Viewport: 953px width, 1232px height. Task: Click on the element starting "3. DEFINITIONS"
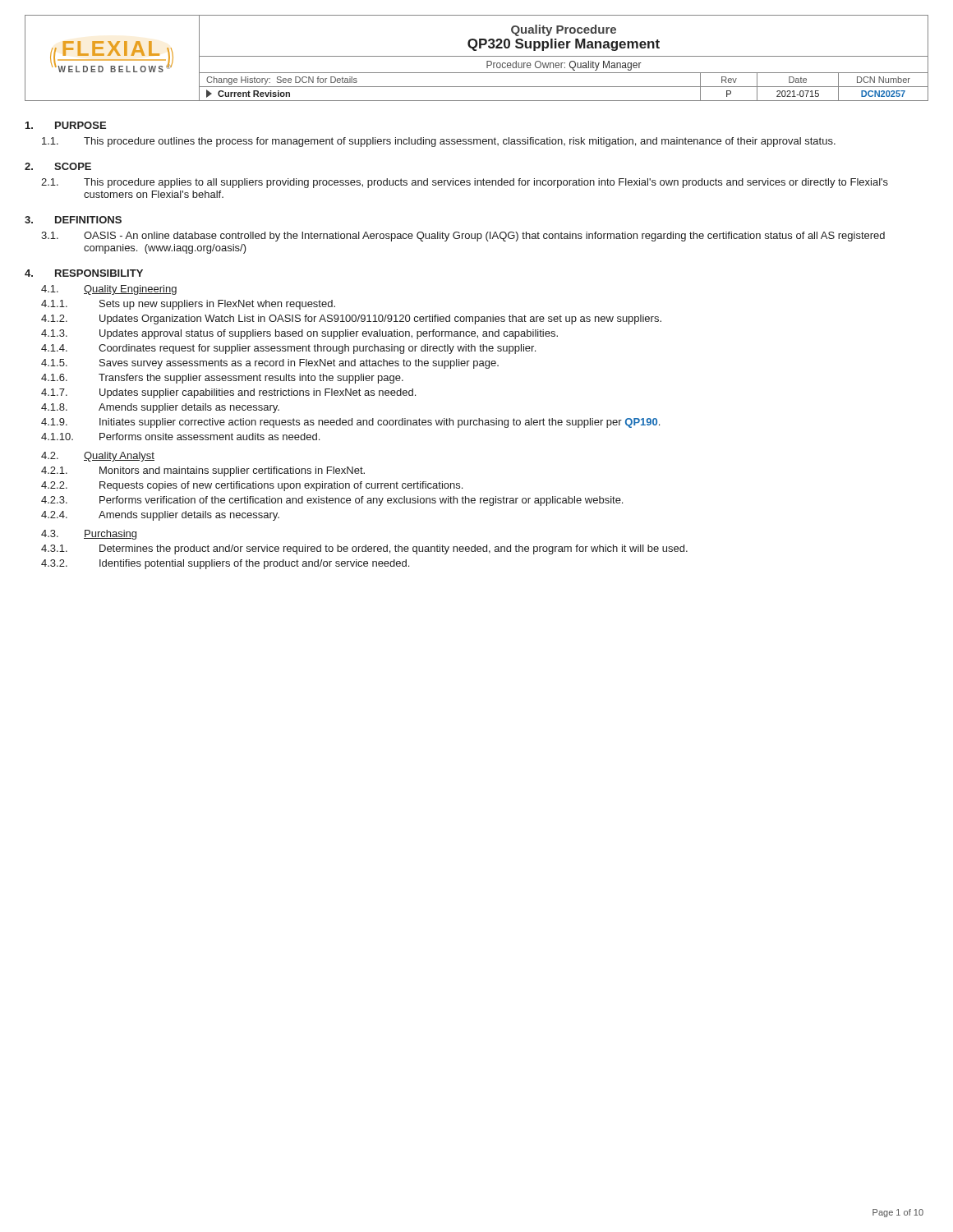pyautogui.click(x=73, y=220)
